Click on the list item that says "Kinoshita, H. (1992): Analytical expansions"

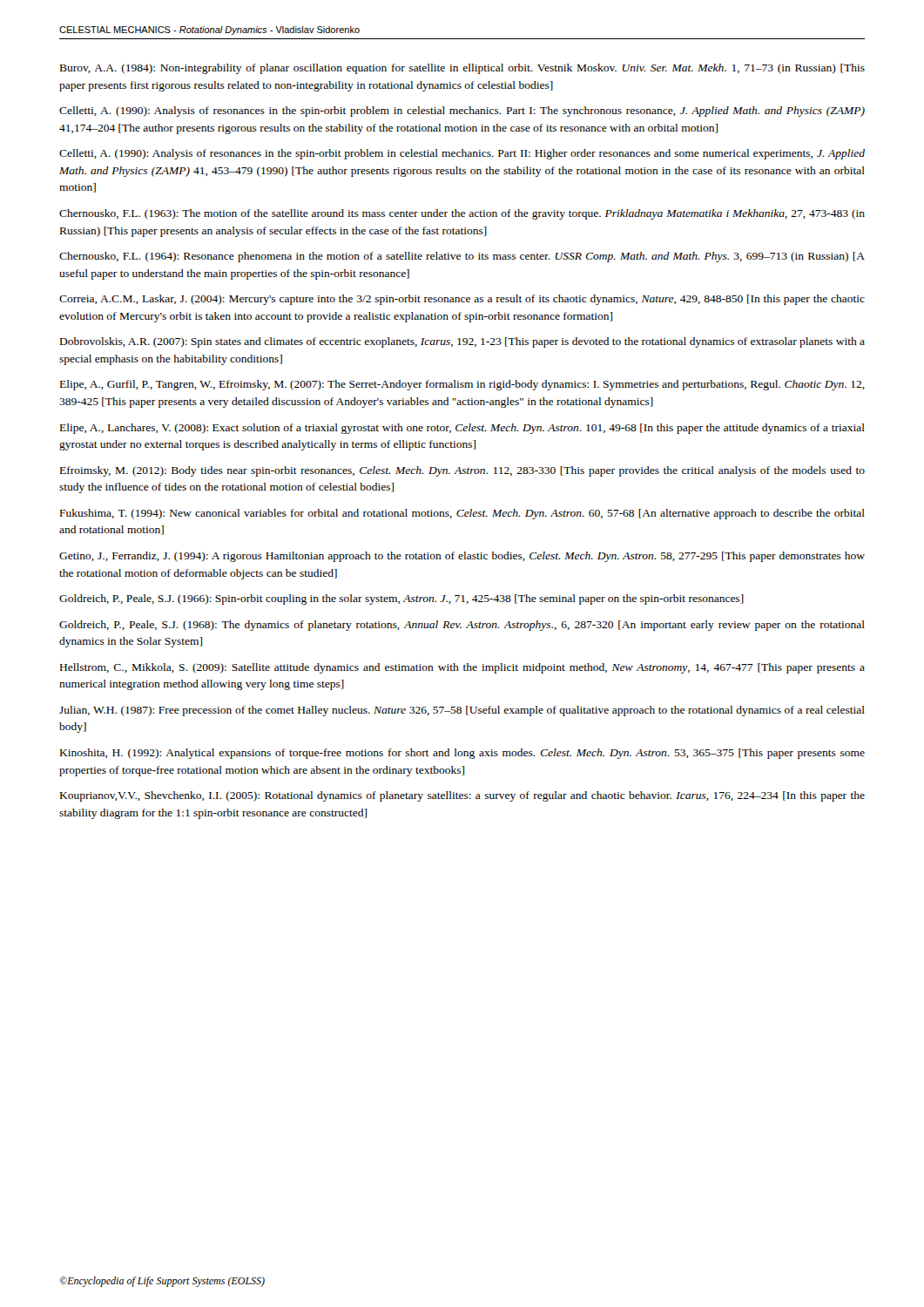pyautogui.click(x=462, y=761)
